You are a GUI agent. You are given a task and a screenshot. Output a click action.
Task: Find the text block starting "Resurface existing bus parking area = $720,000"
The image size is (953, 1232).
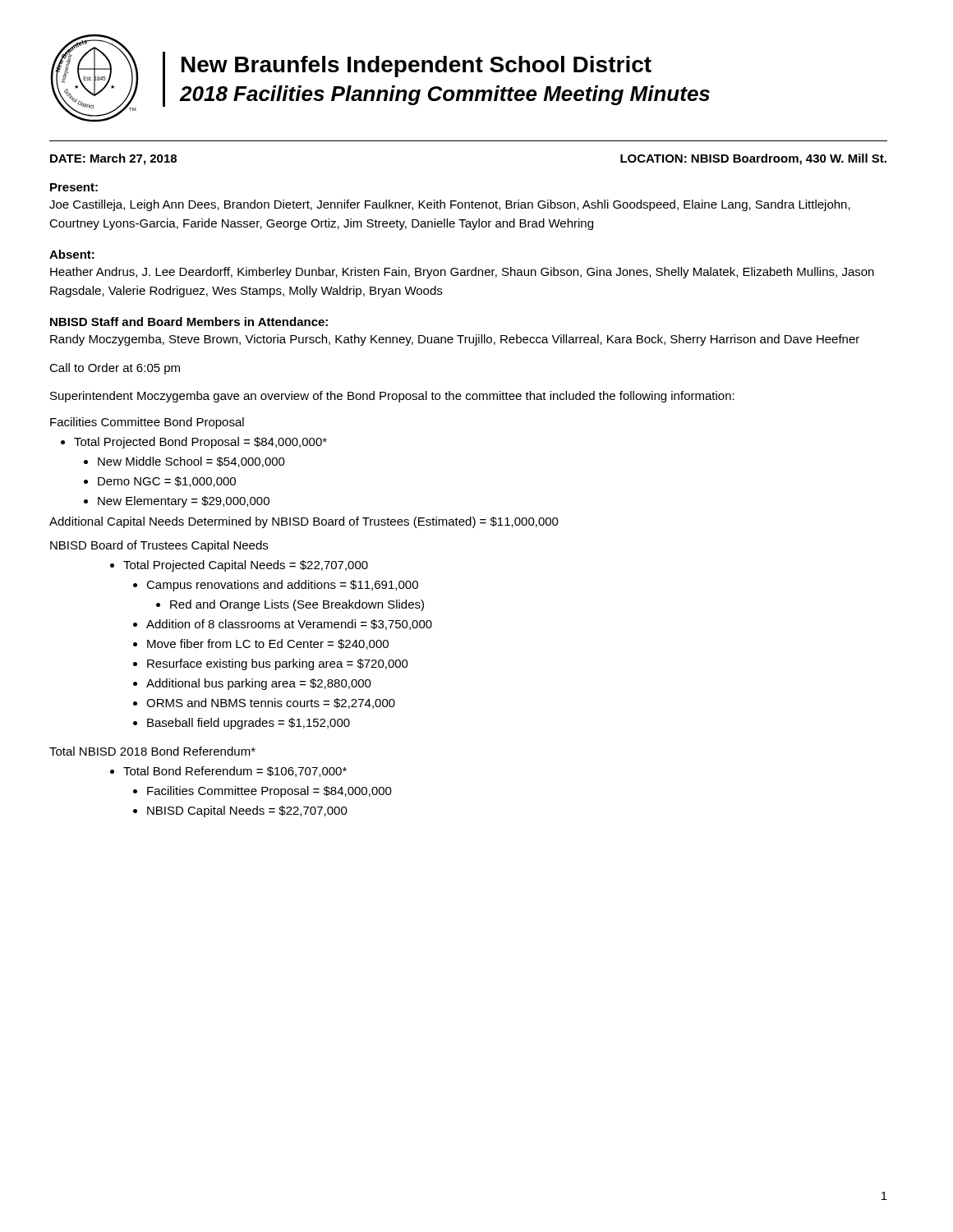click(277, 663)
